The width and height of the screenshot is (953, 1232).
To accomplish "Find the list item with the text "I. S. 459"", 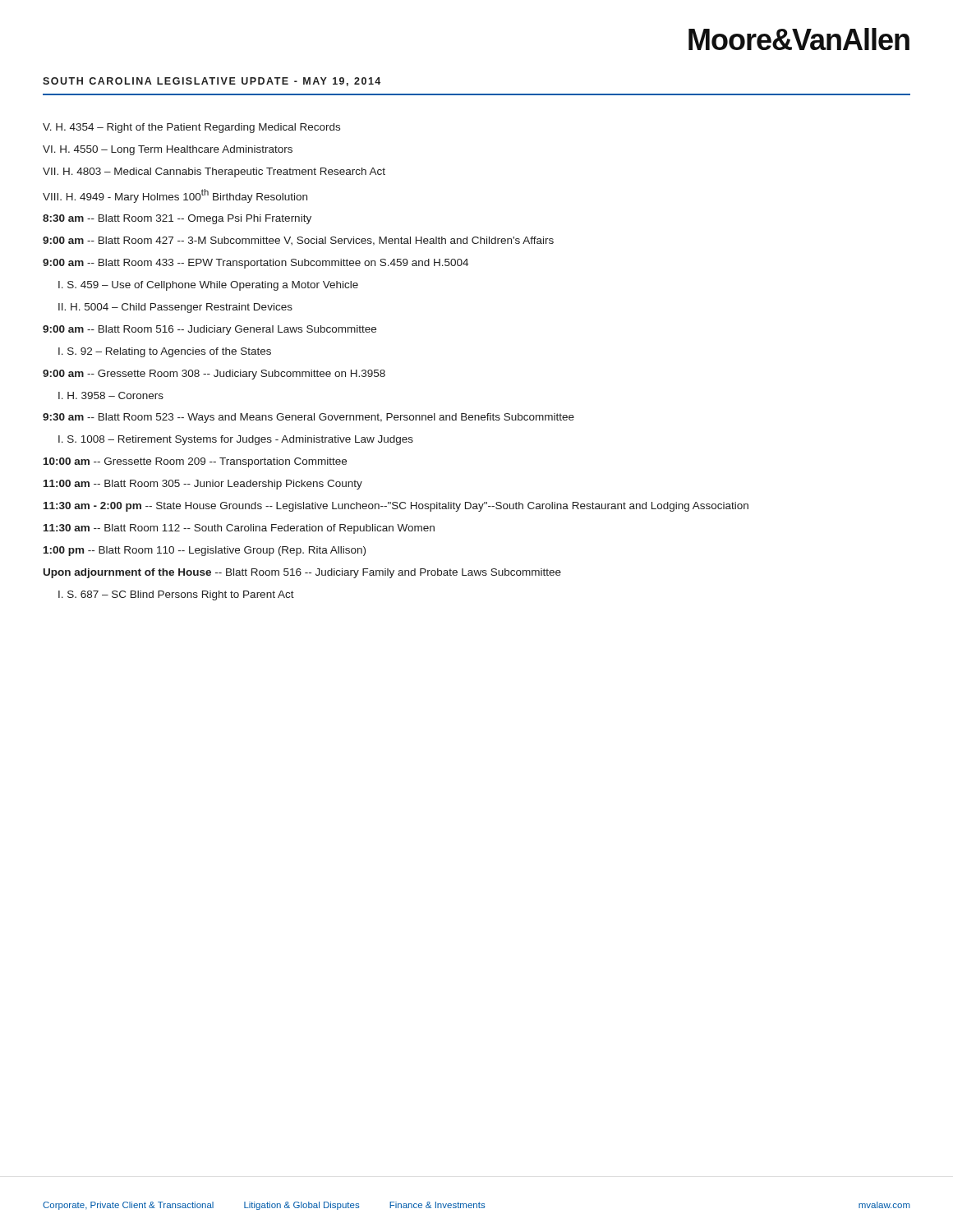I will coord(208,285).
